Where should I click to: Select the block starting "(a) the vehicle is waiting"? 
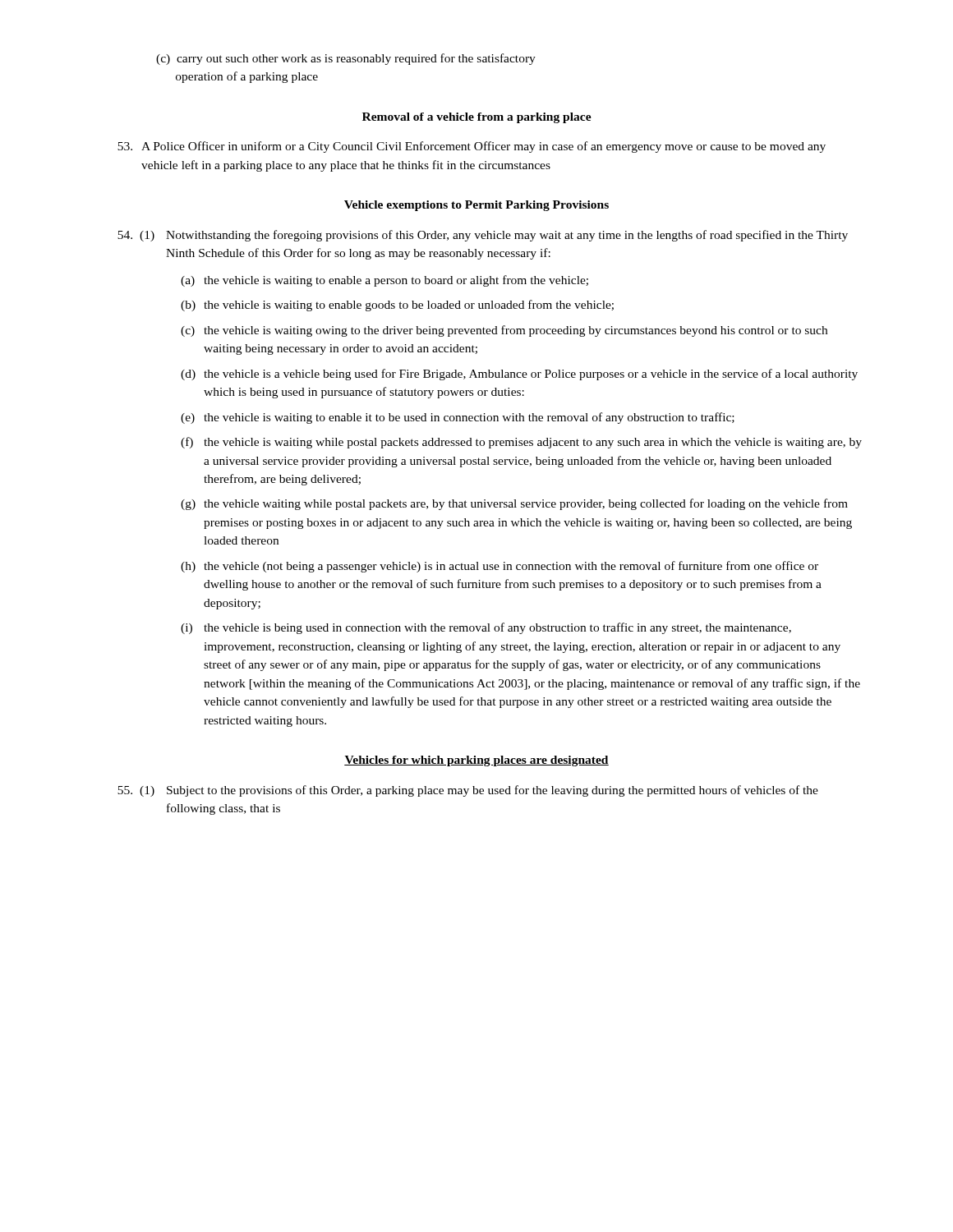point(522,280)
